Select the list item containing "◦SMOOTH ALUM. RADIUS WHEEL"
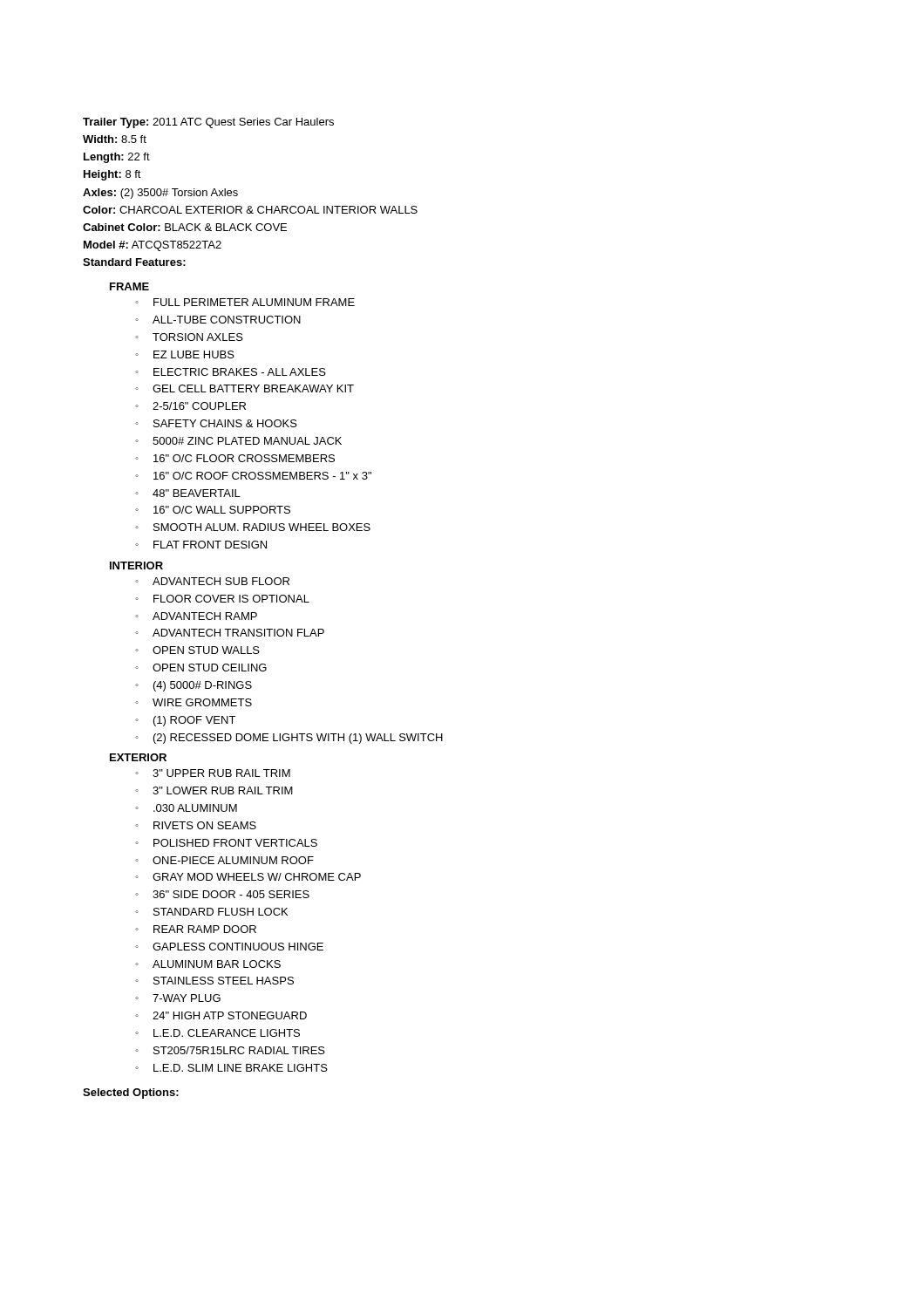Viewport: 924px width, 1308px height. click(253, 528)
